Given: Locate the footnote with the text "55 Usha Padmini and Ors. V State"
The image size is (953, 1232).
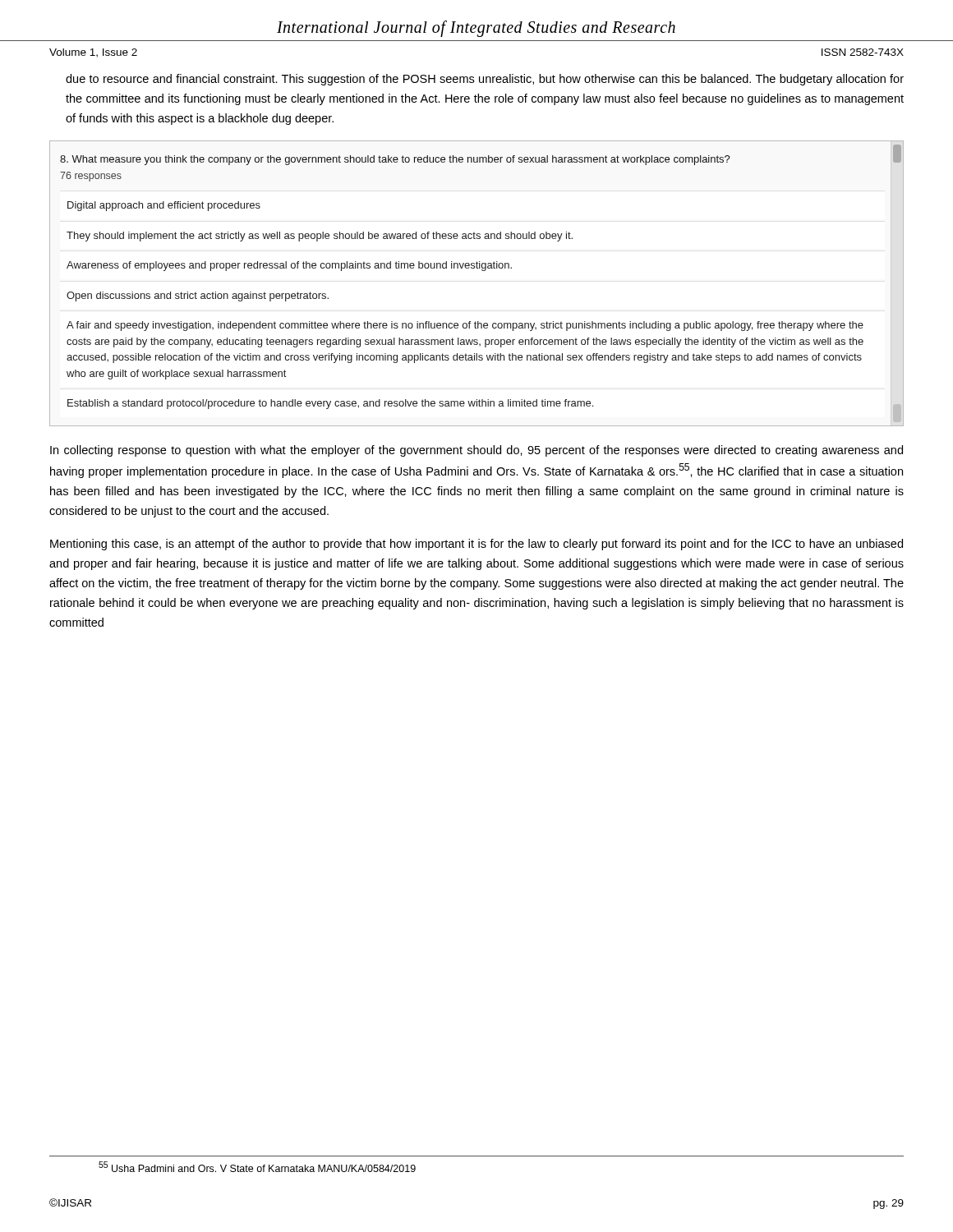Looking at the screenshot, I should (x=476, y=1167).
